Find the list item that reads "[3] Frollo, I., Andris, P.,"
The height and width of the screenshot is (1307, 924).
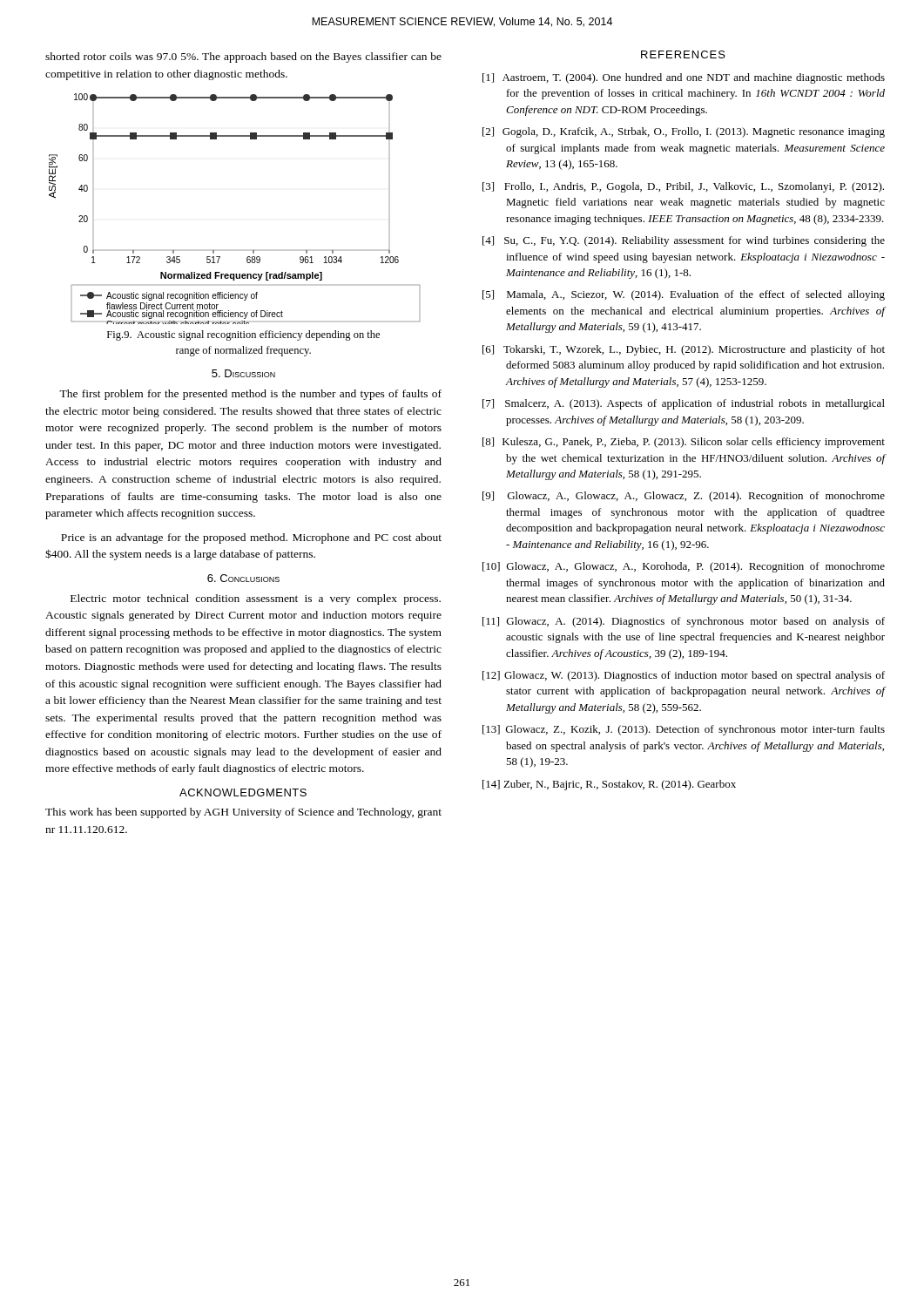point(683,202)
